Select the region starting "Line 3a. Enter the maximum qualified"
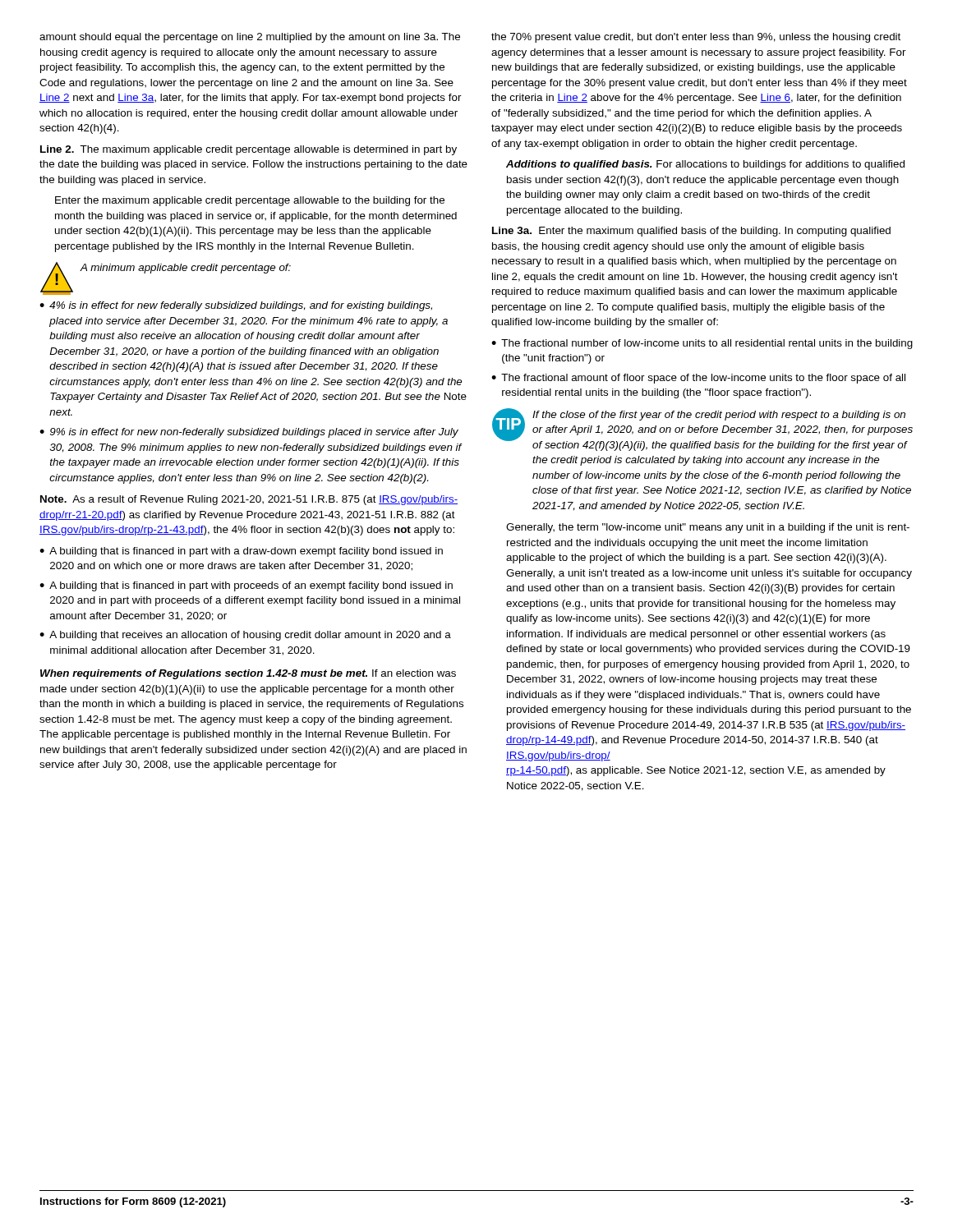The image size is (953, 1232). (x=702, y=277)
